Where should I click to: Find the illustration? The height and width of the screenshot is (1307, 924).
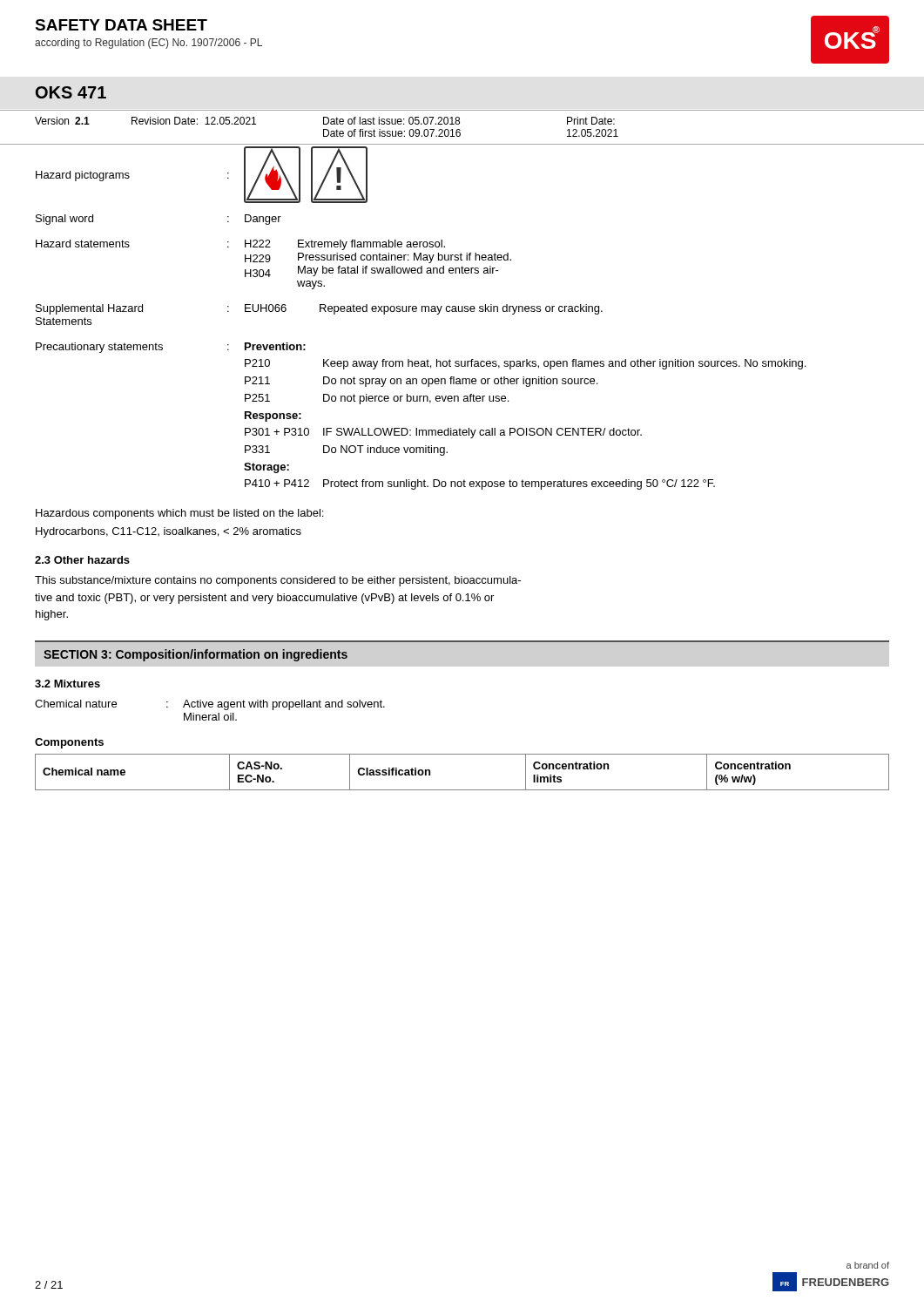tap(462, 175)
